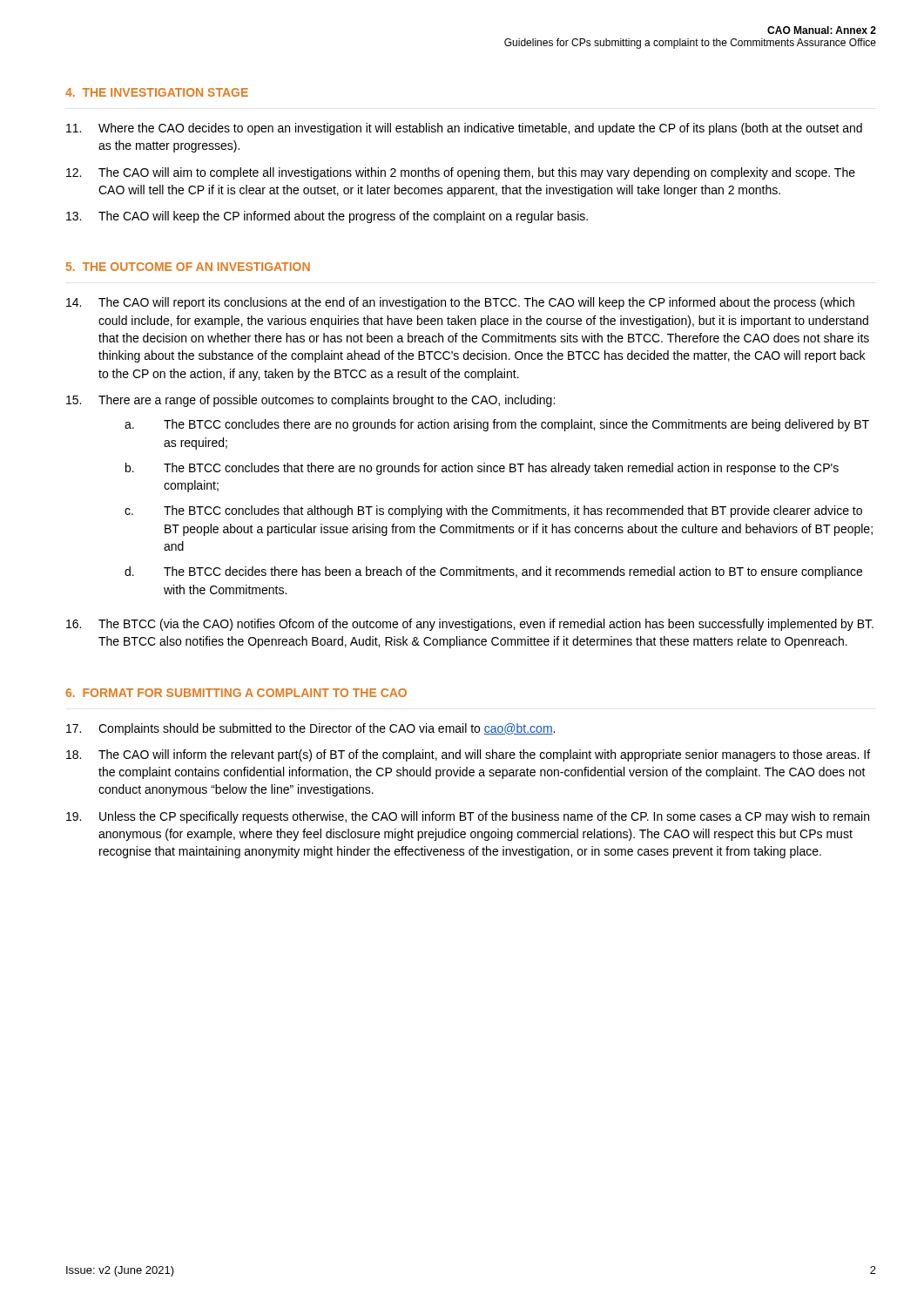
Task: Point to the block beginning "15. There are a"
Action: click(471, 499)
